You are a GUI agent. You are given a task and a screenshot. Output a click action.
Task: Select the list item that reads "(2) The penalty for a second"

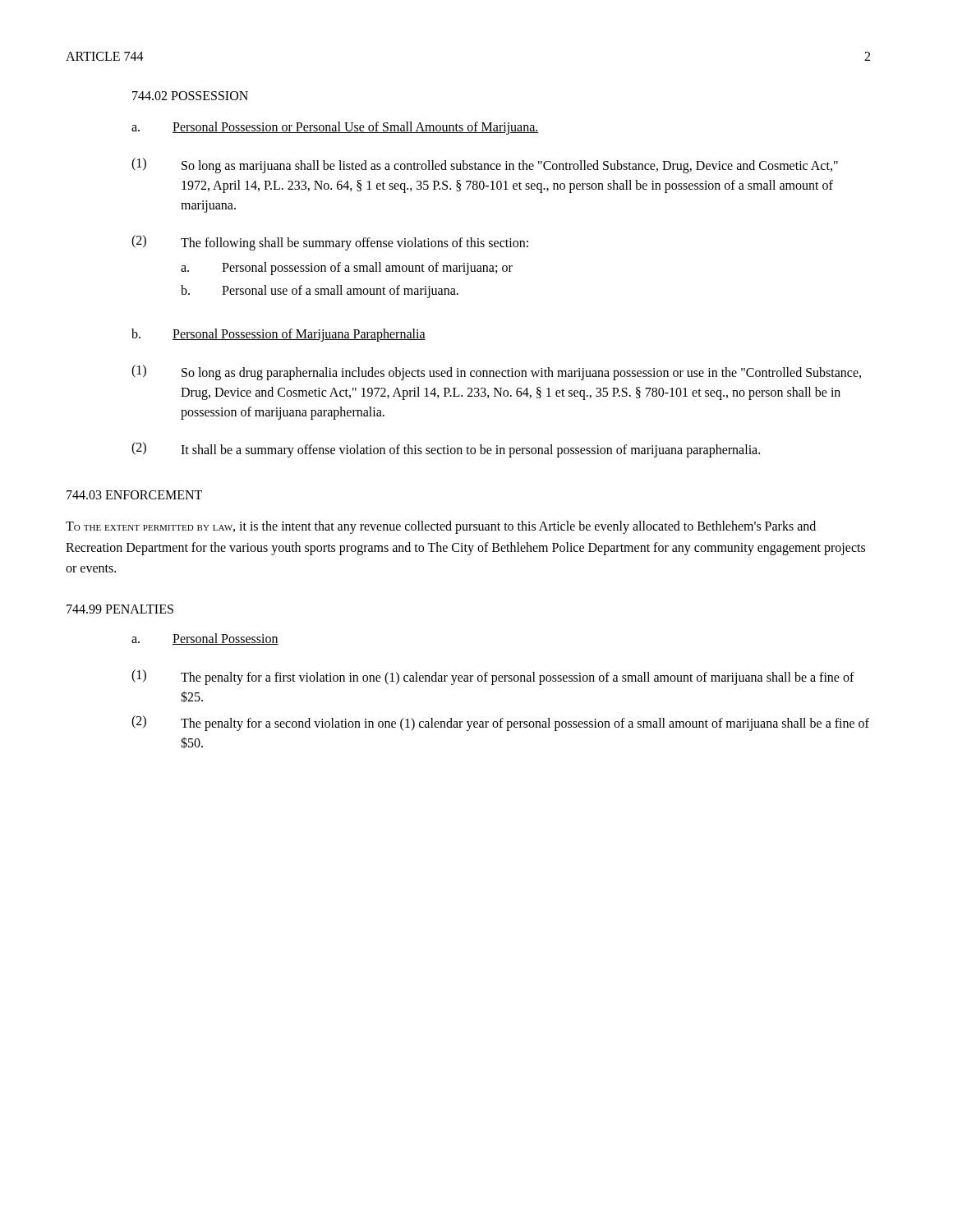(x=501, y=733)
